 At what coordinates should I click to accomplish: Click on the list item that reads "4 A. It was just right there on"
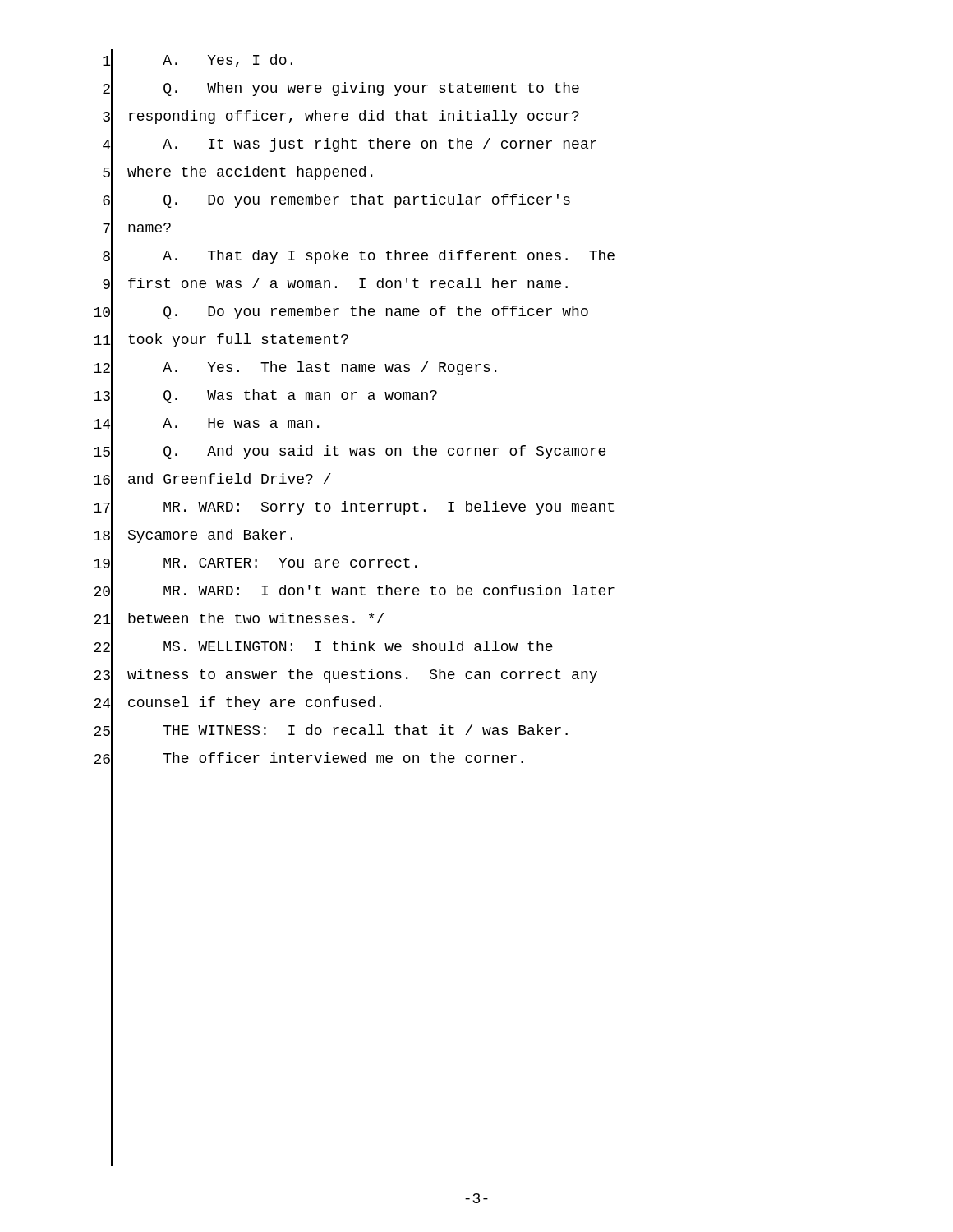coord(485,145)
